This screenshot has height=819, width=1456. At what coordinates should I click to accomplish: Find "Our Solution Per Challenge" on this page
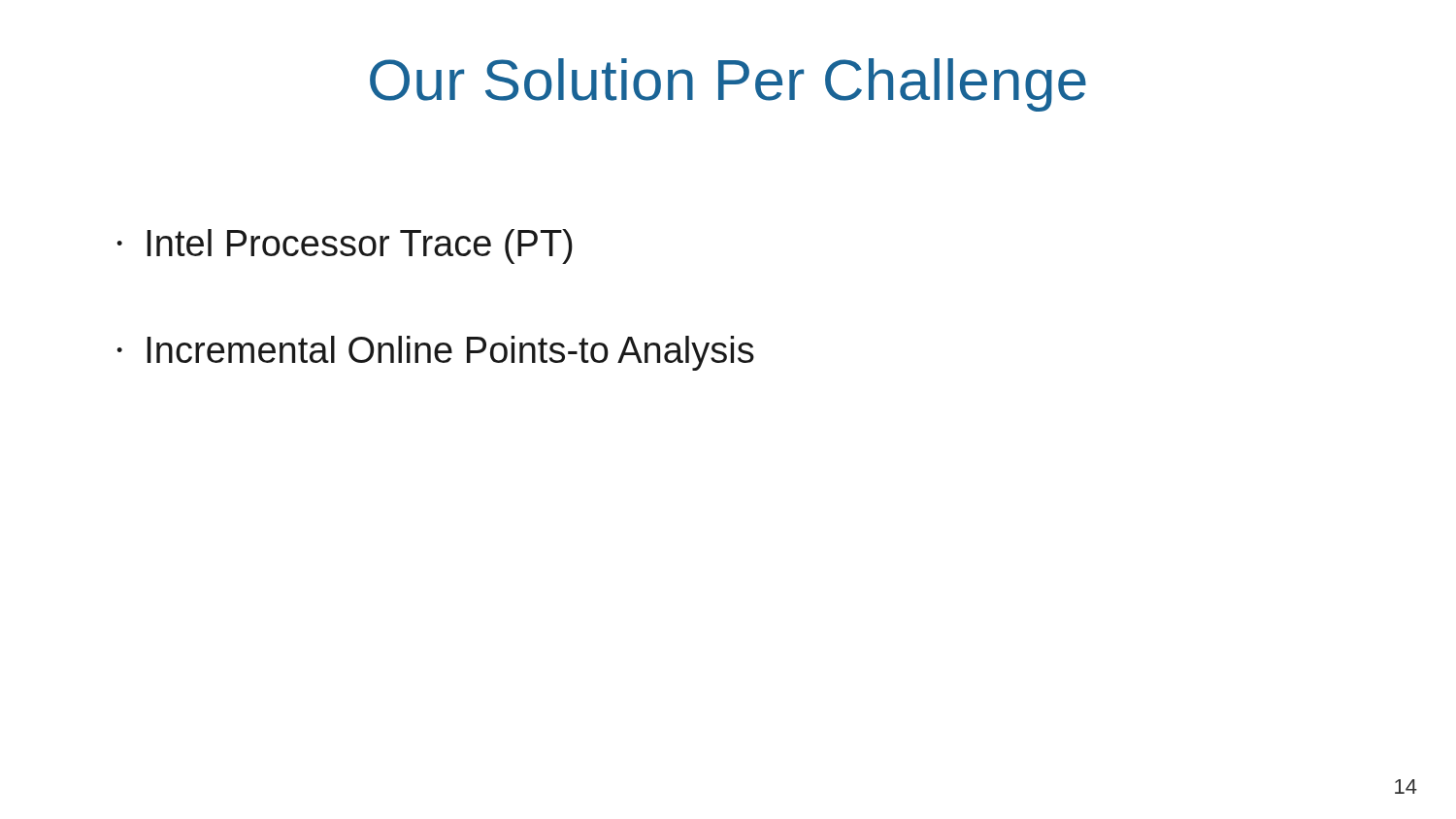point(728,80)
